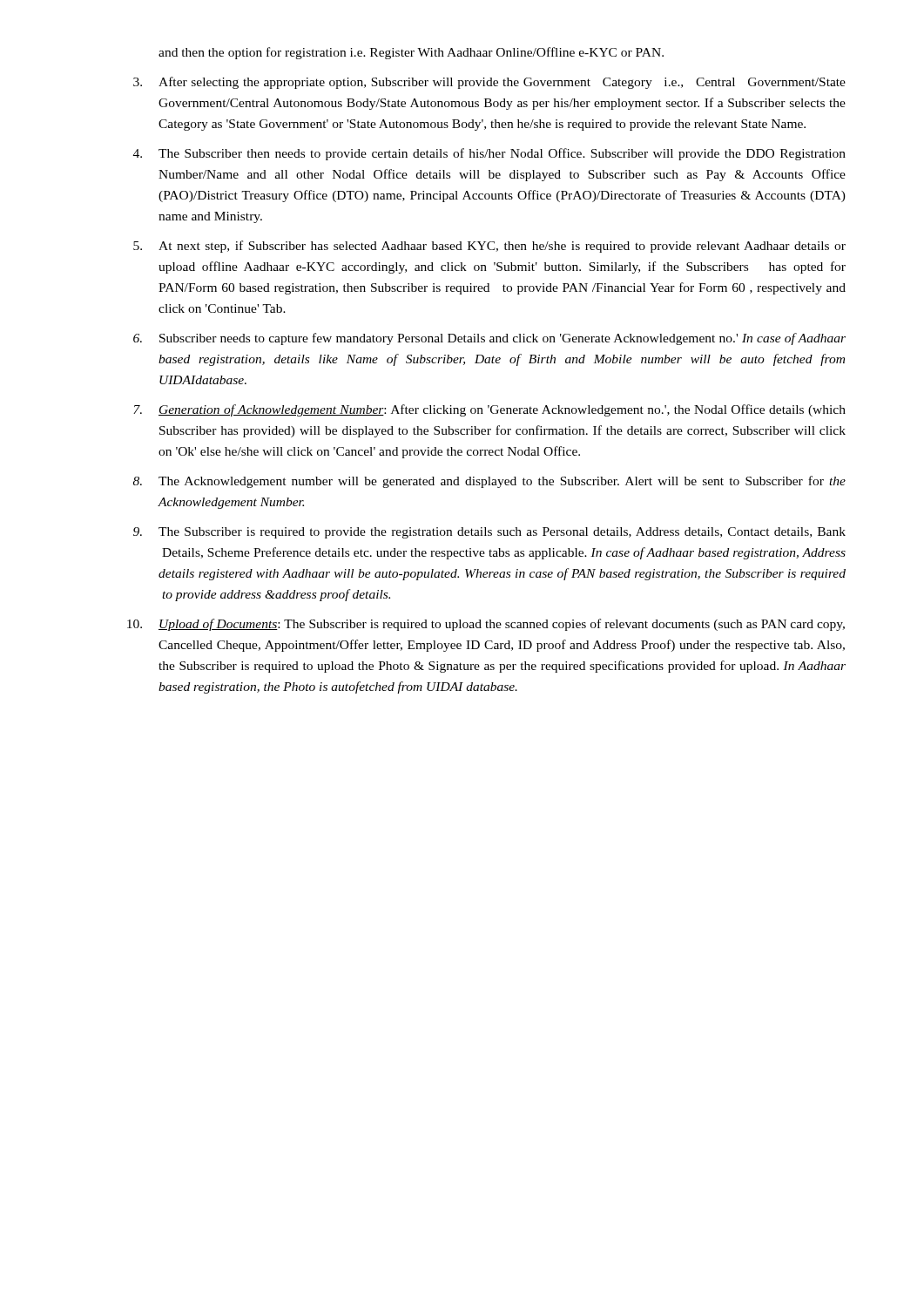The image size is (924, 1307).
Task: Navigate to the block starting "6. Subscriber needs to capture few mandatory"
Action: pyautogui.click(x=475, y=359)
